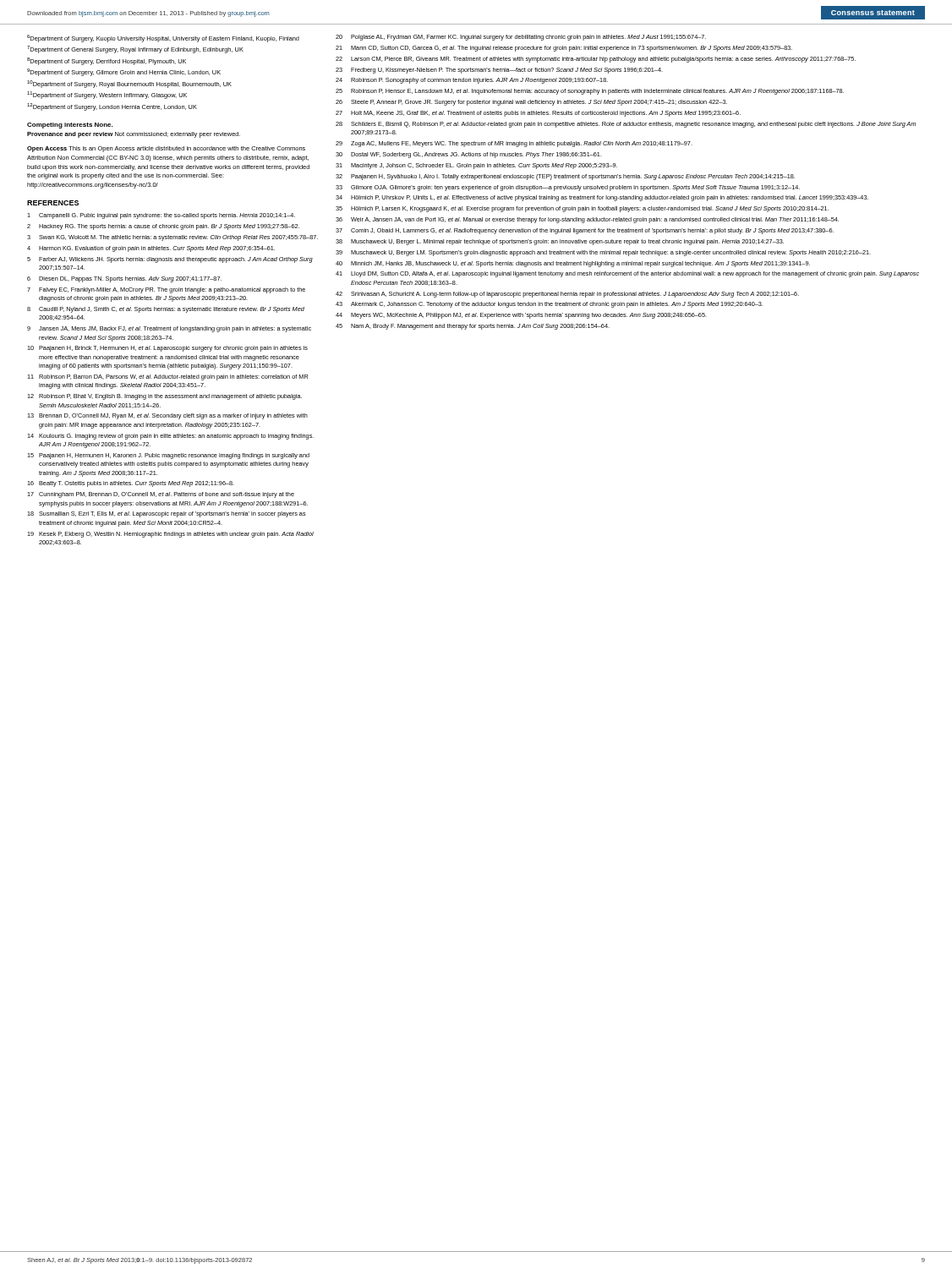The image size is (952, 1268).
Task: Navigate to the region starting "17 Cunningham PM, Brennan D,"
Action: (173, 499)
